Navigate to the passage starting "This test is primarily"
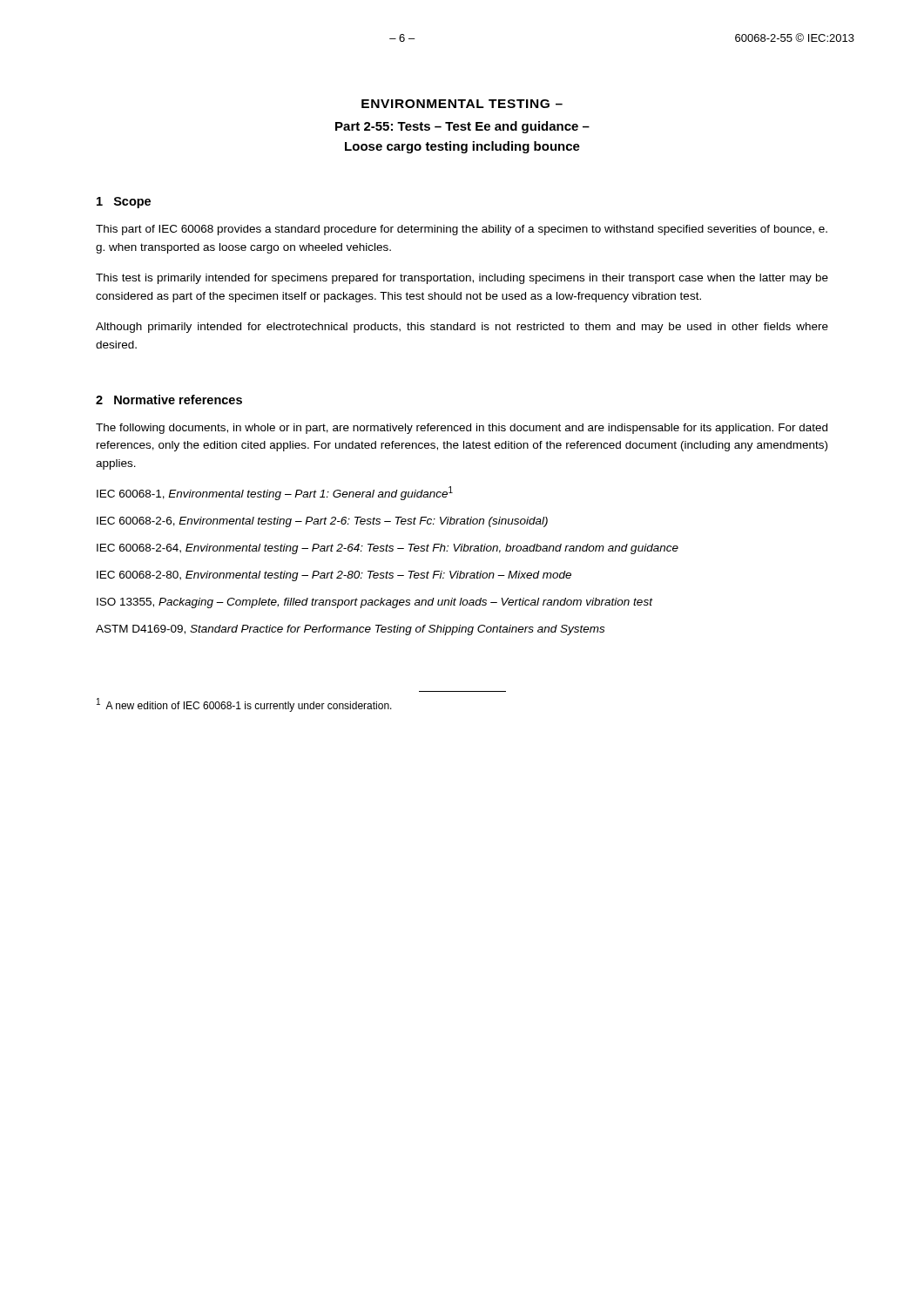This screenshot has height=1307, width=924. click(462, 286)
